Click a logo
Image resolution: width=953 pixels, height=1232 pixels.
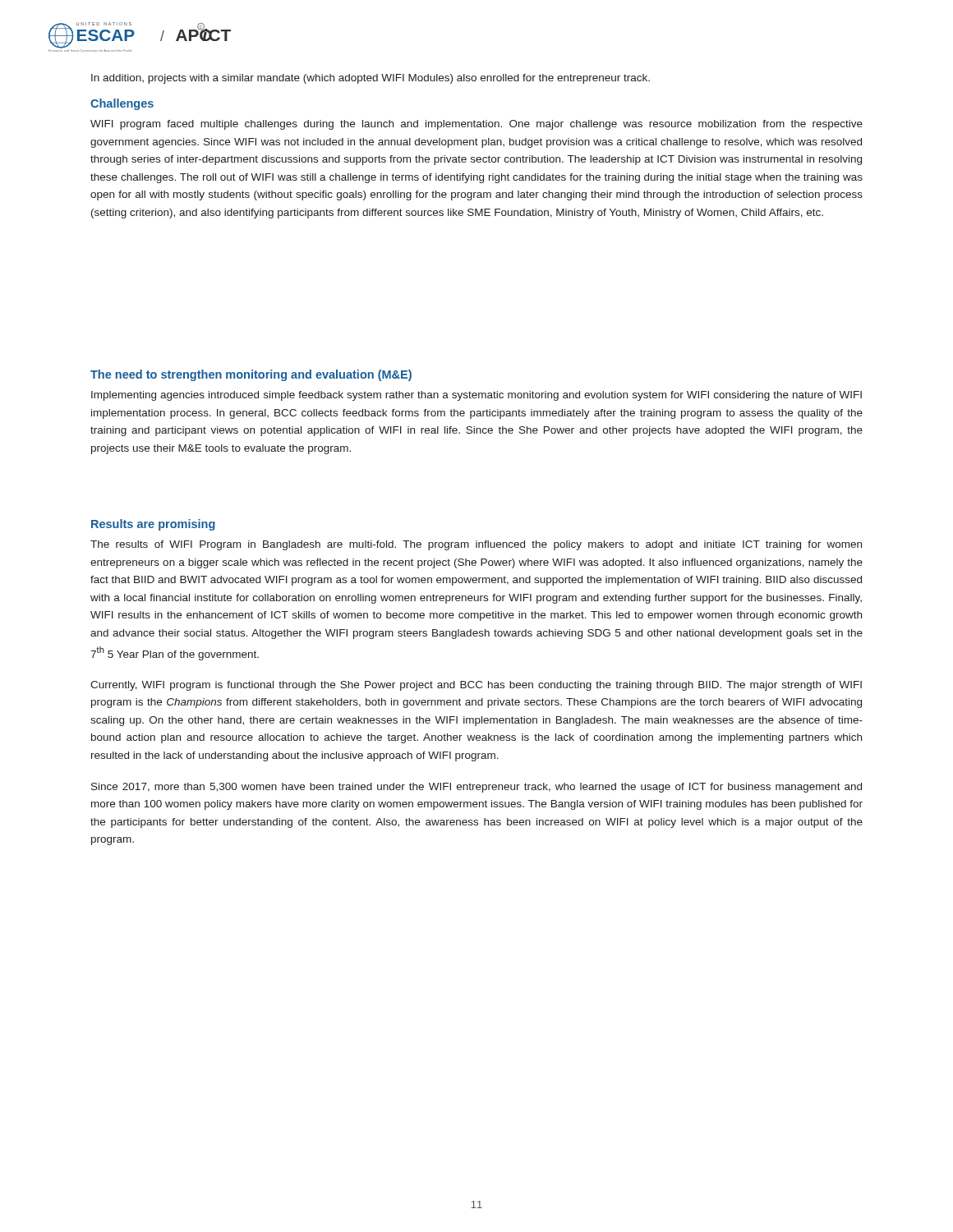tap(177, 38)
